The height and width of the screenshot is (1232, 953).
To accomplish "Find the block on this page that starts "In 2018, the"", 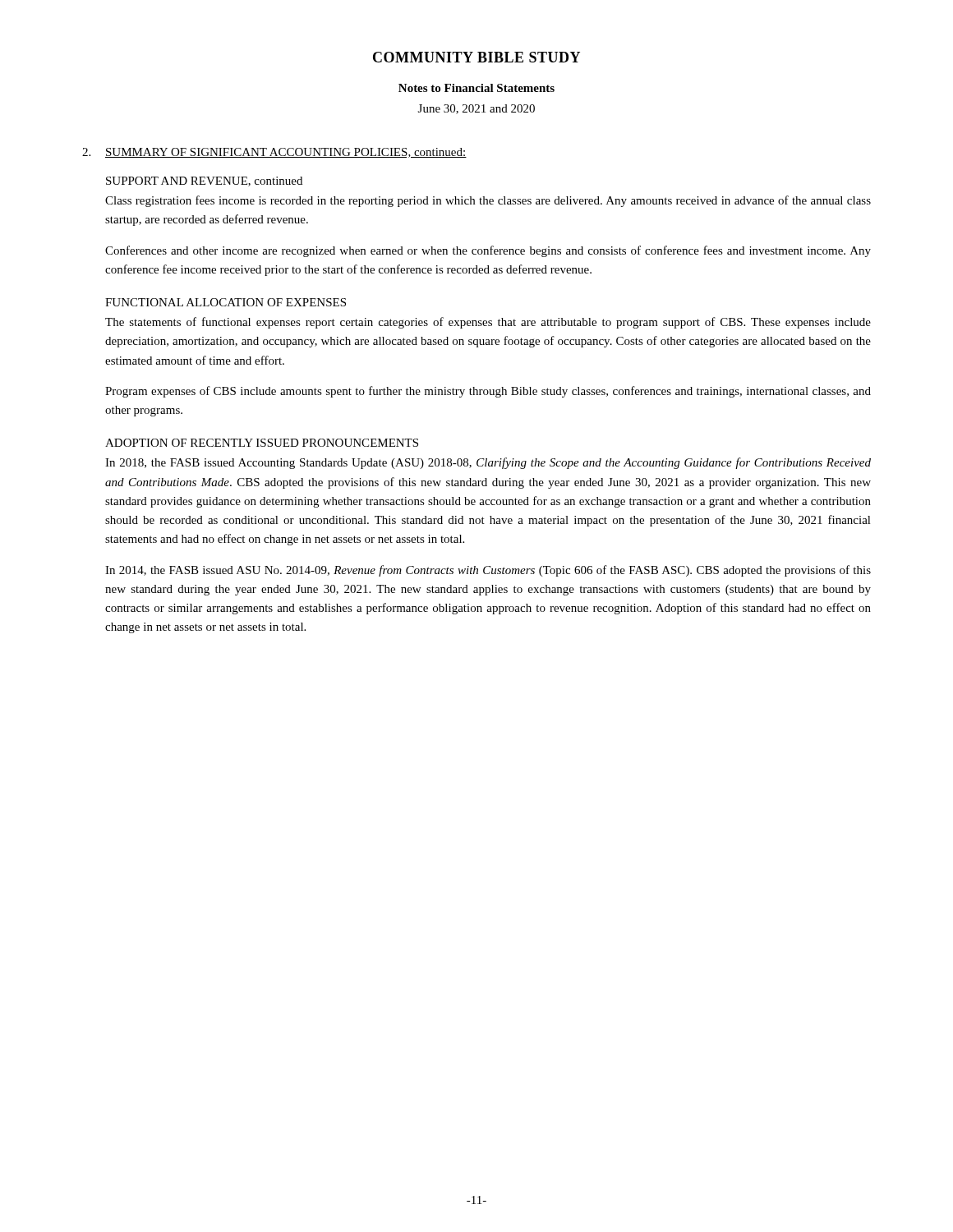I will pos(488,501).
